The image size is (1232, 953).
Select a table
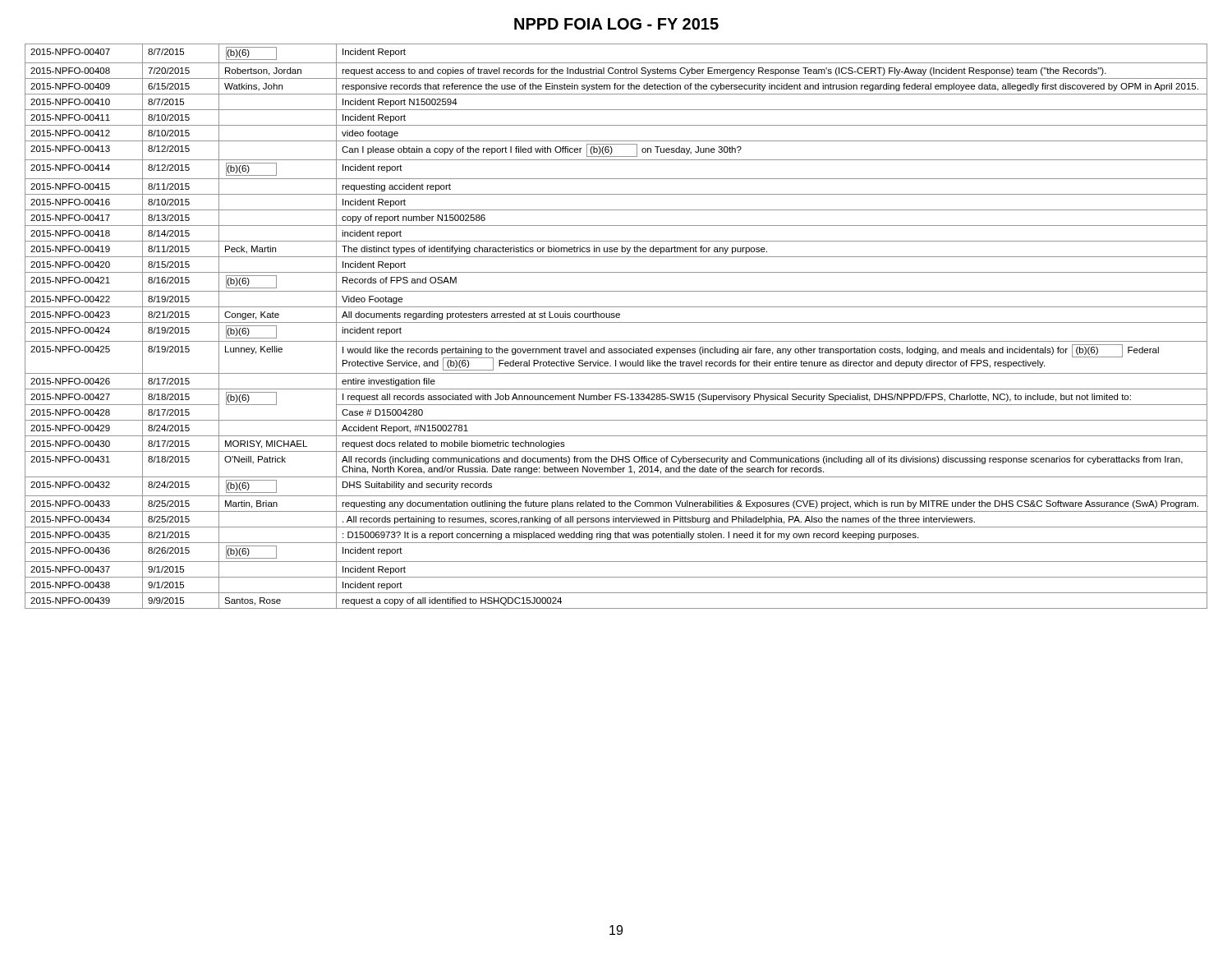pyautogui.click(x=616, y=326)
